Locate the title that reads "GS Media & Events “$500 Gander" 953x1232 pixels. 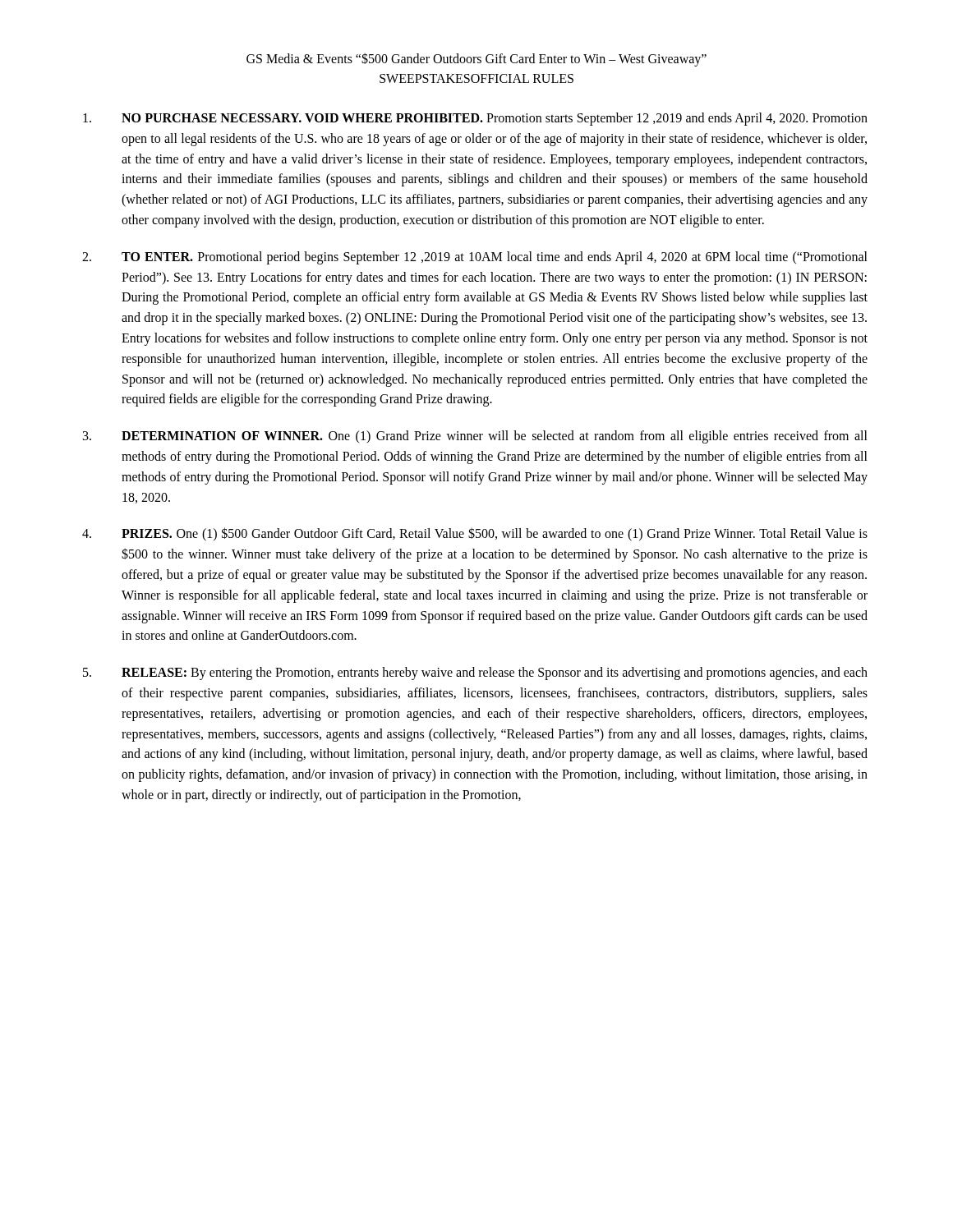point(476,69)
